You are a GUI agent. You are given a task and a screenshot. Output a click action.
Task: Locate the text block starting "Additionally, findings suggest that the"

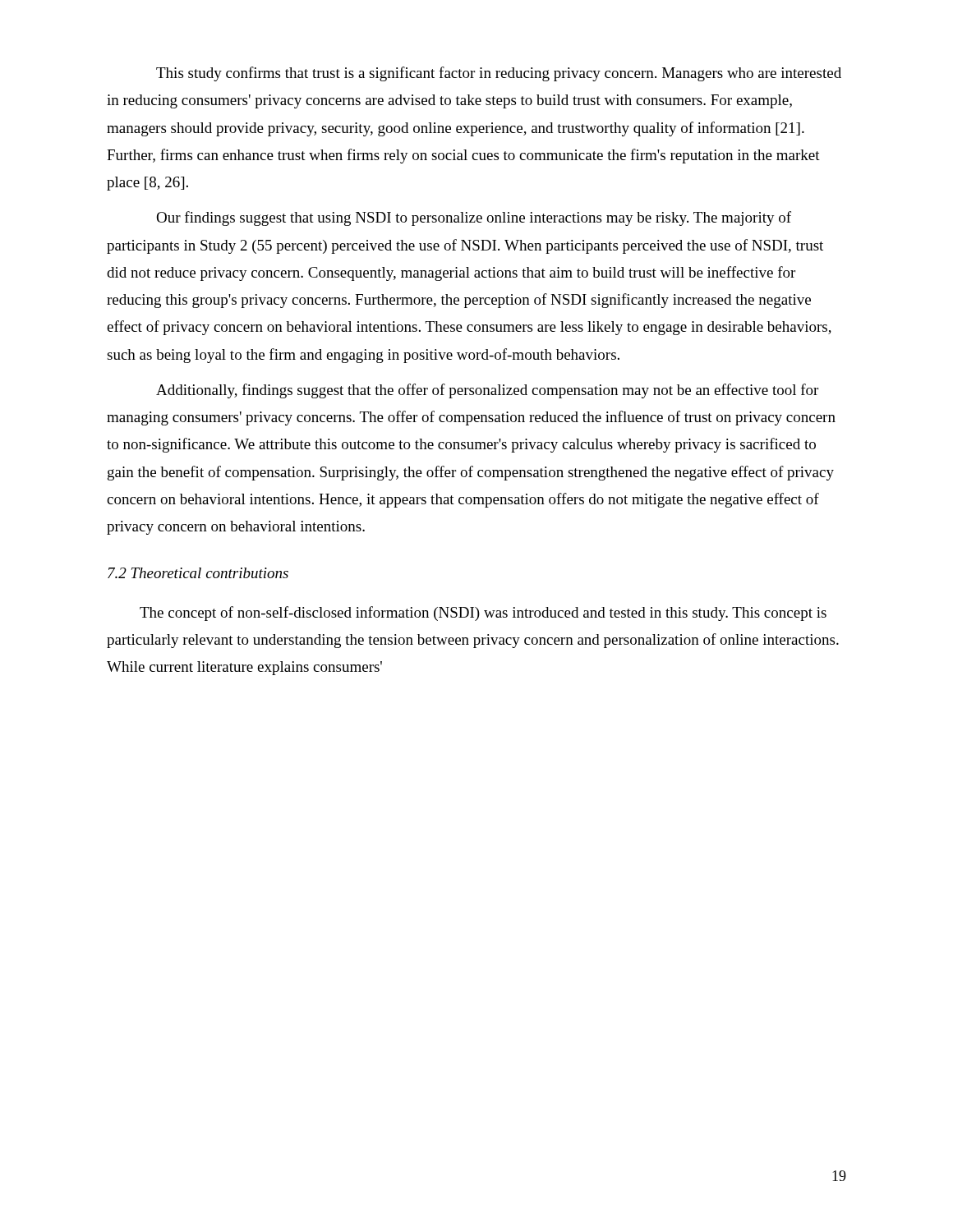476,458
